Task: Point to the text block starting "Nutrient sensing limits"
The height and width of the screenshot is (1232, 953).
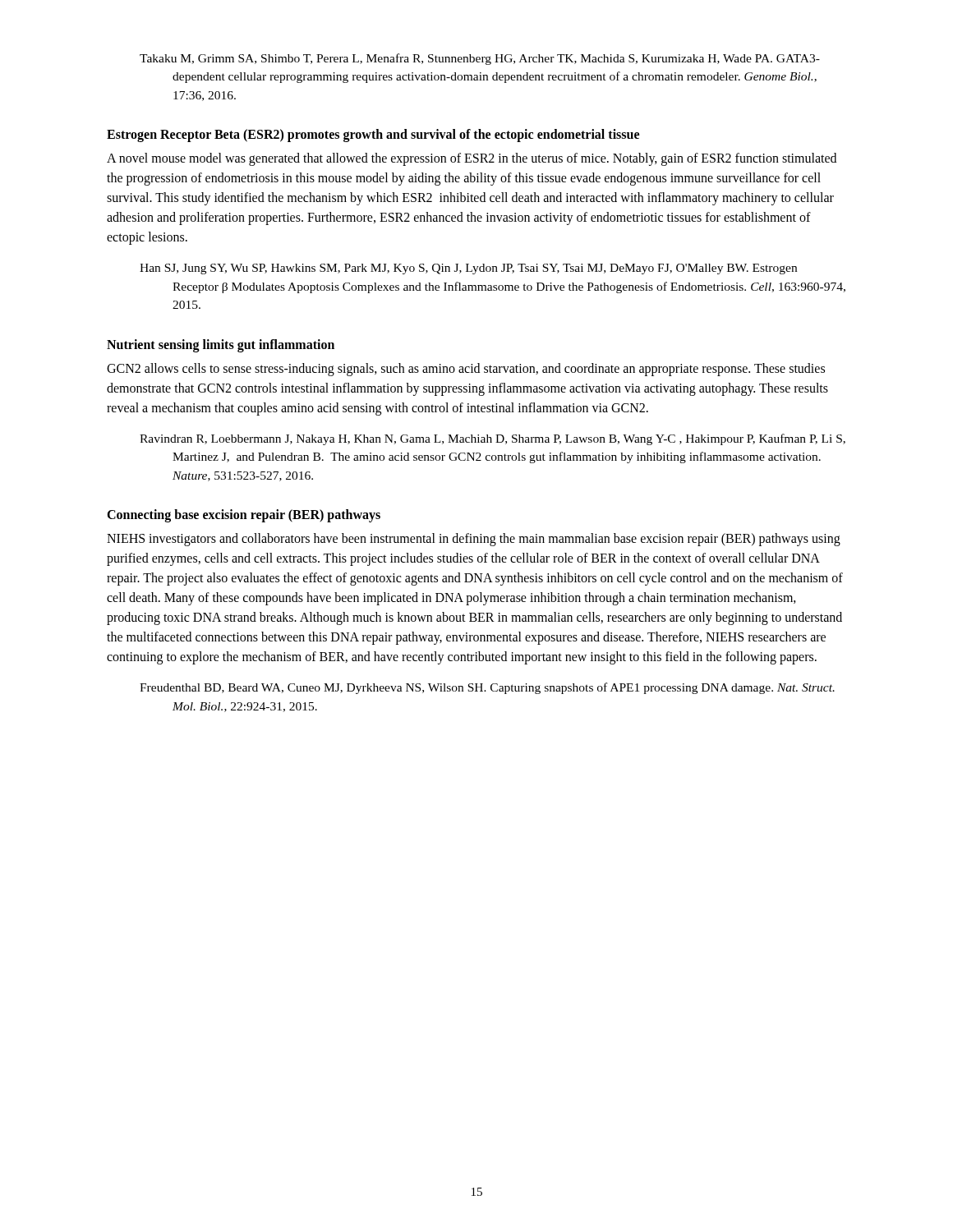Action: point(221,344)
